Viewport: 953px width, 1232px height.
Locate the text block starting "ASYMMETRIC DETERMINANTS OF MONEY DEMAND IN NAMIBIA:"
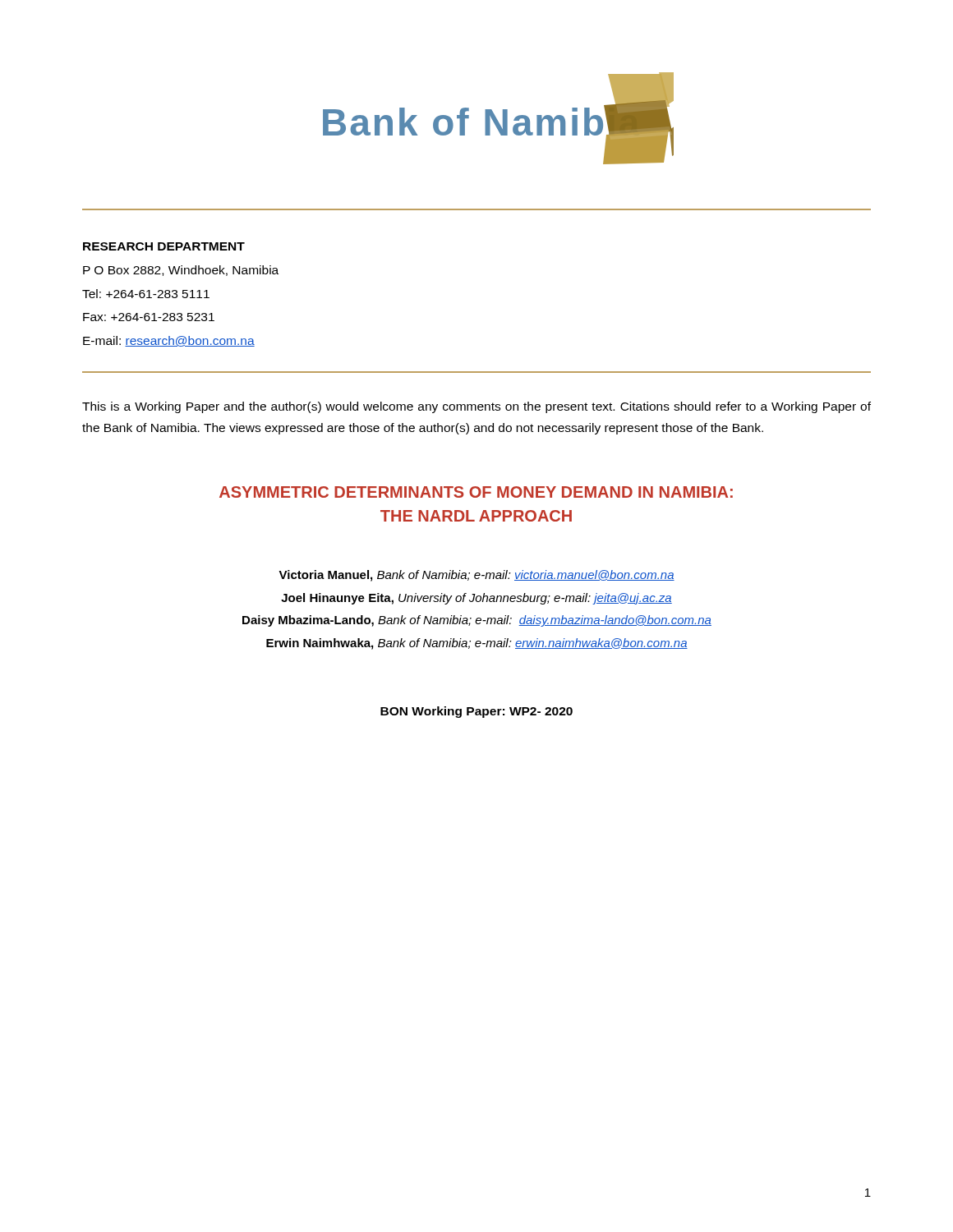pyautogui.click(x=476, y=504)
